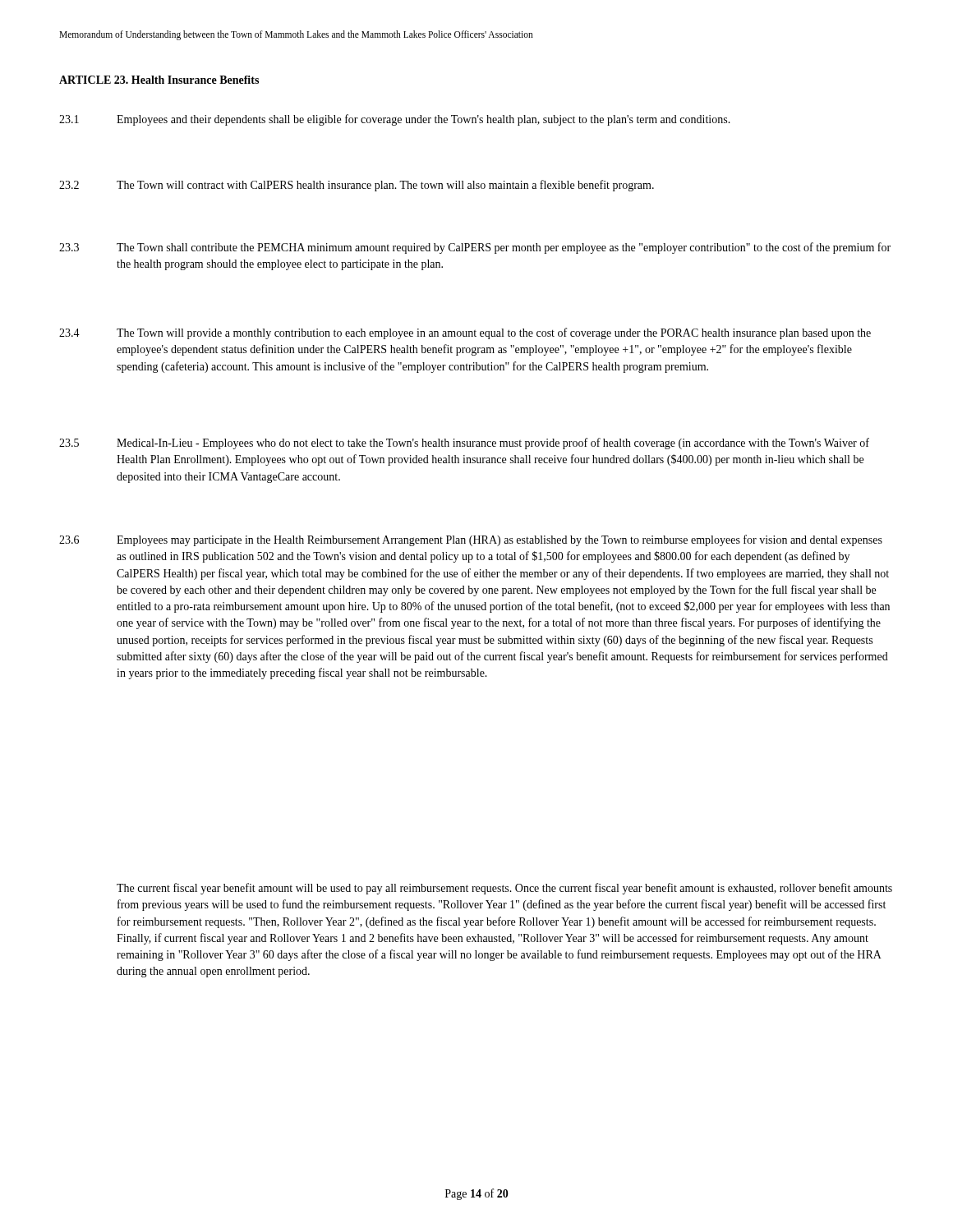Select the text starting "3 The Town shall"
This screenshot has height=1232, width=953.
(476, 257)
